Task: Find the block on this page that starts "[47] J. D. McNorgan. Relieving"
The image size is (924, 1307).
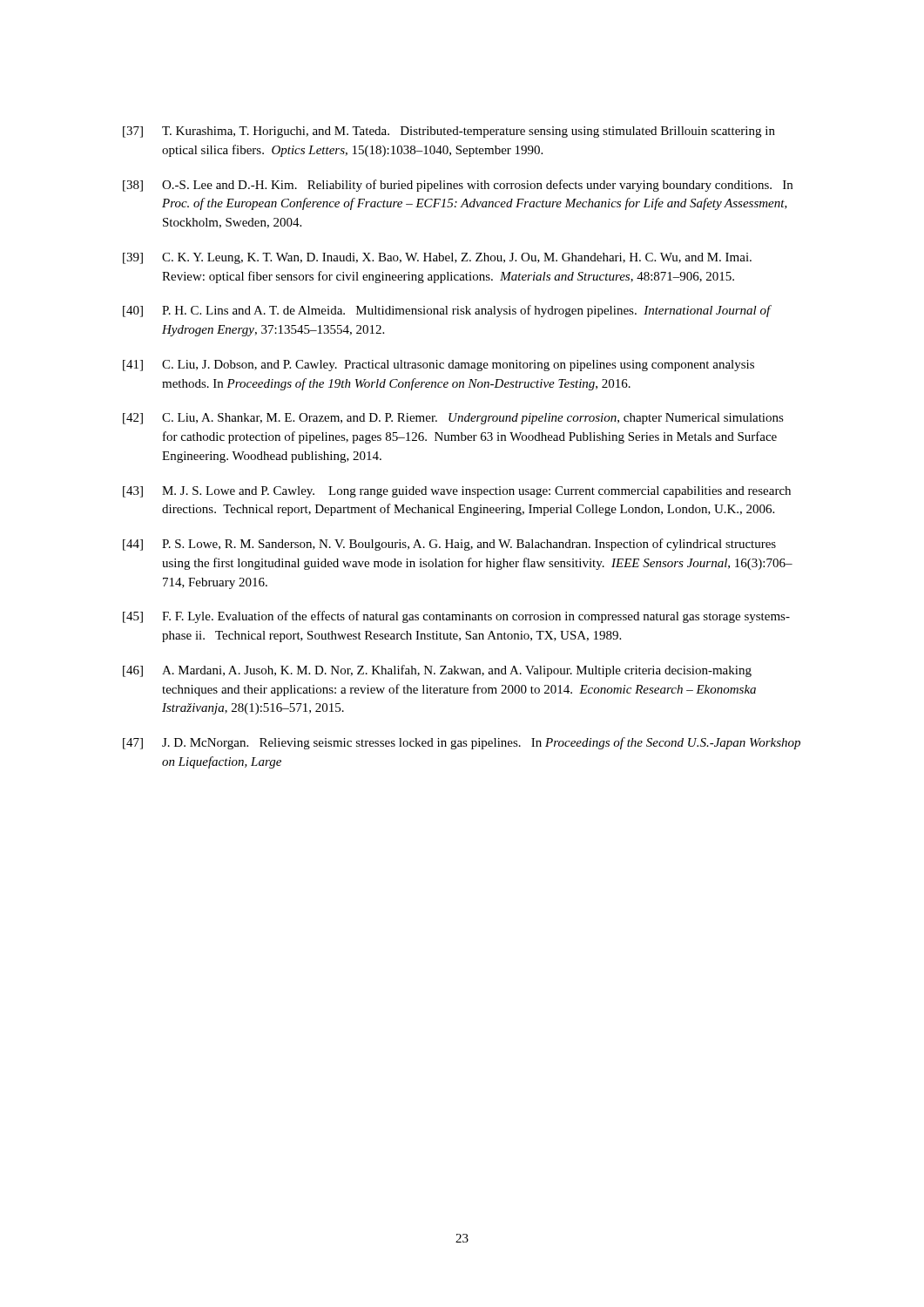Action: (x=462, y=753)
